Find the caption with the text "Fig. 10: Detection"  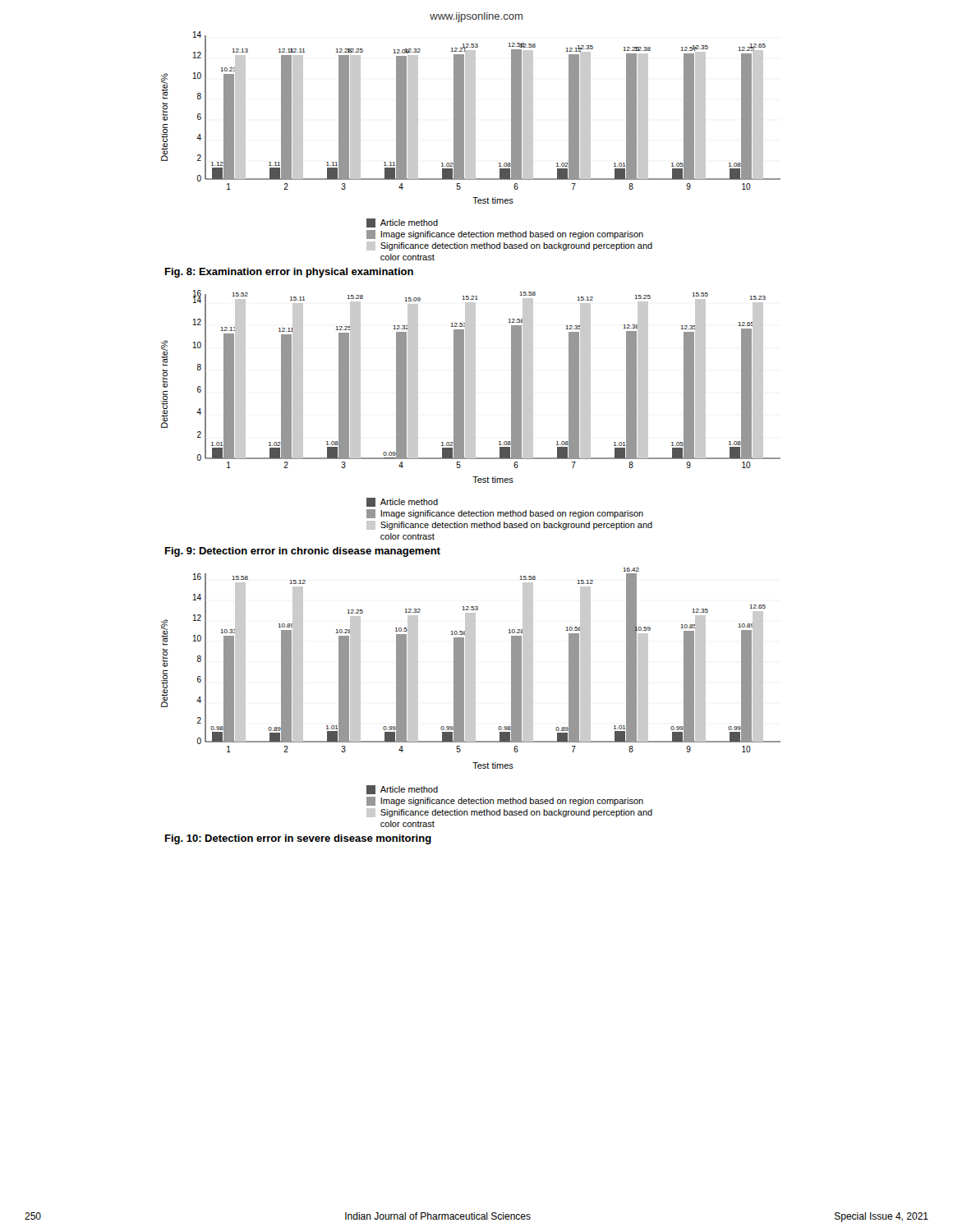pyautogui.click(x=298, y=838)
